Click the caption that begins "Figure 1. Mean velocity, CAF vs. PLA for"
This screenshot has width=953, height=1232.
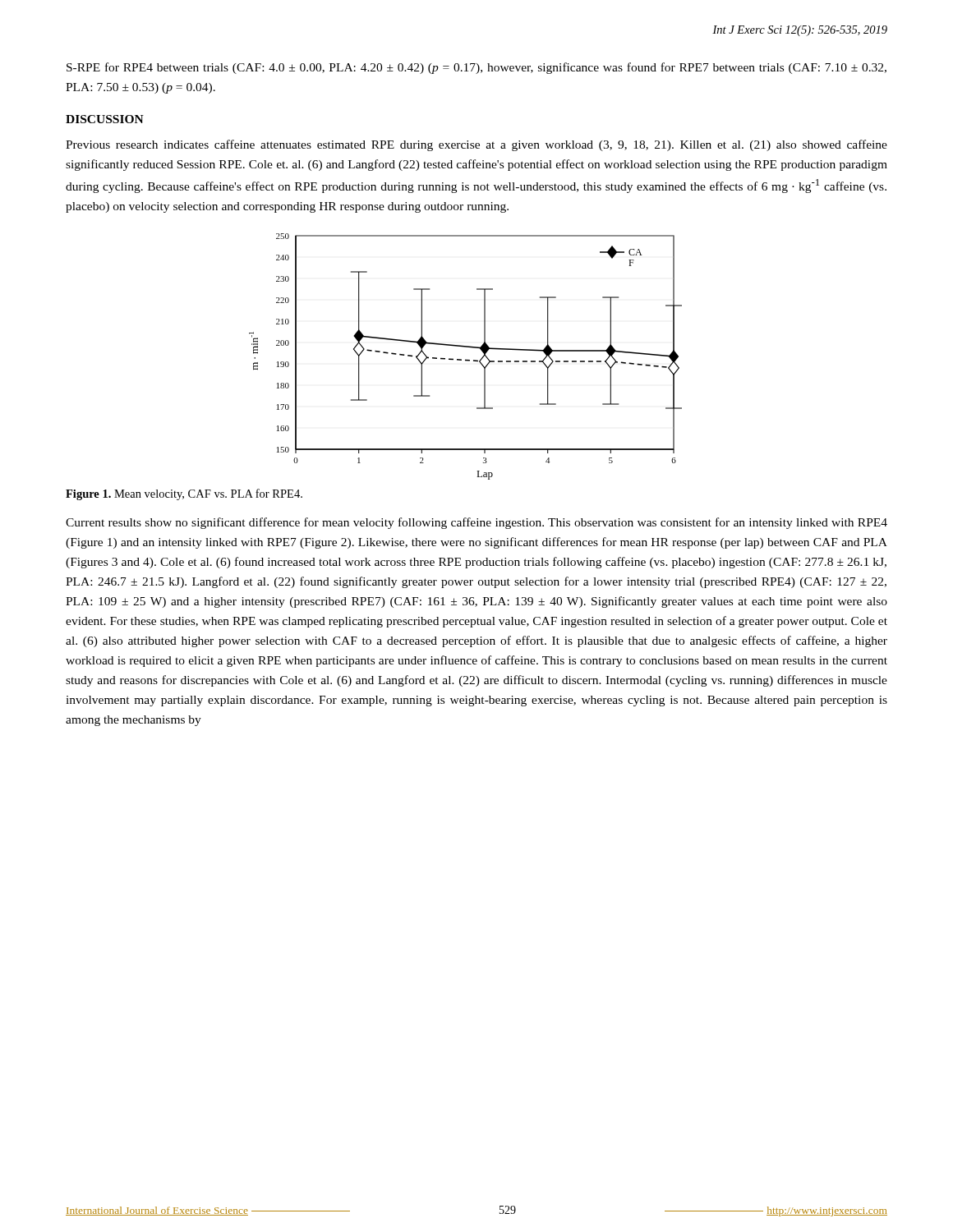pos(184,494)
